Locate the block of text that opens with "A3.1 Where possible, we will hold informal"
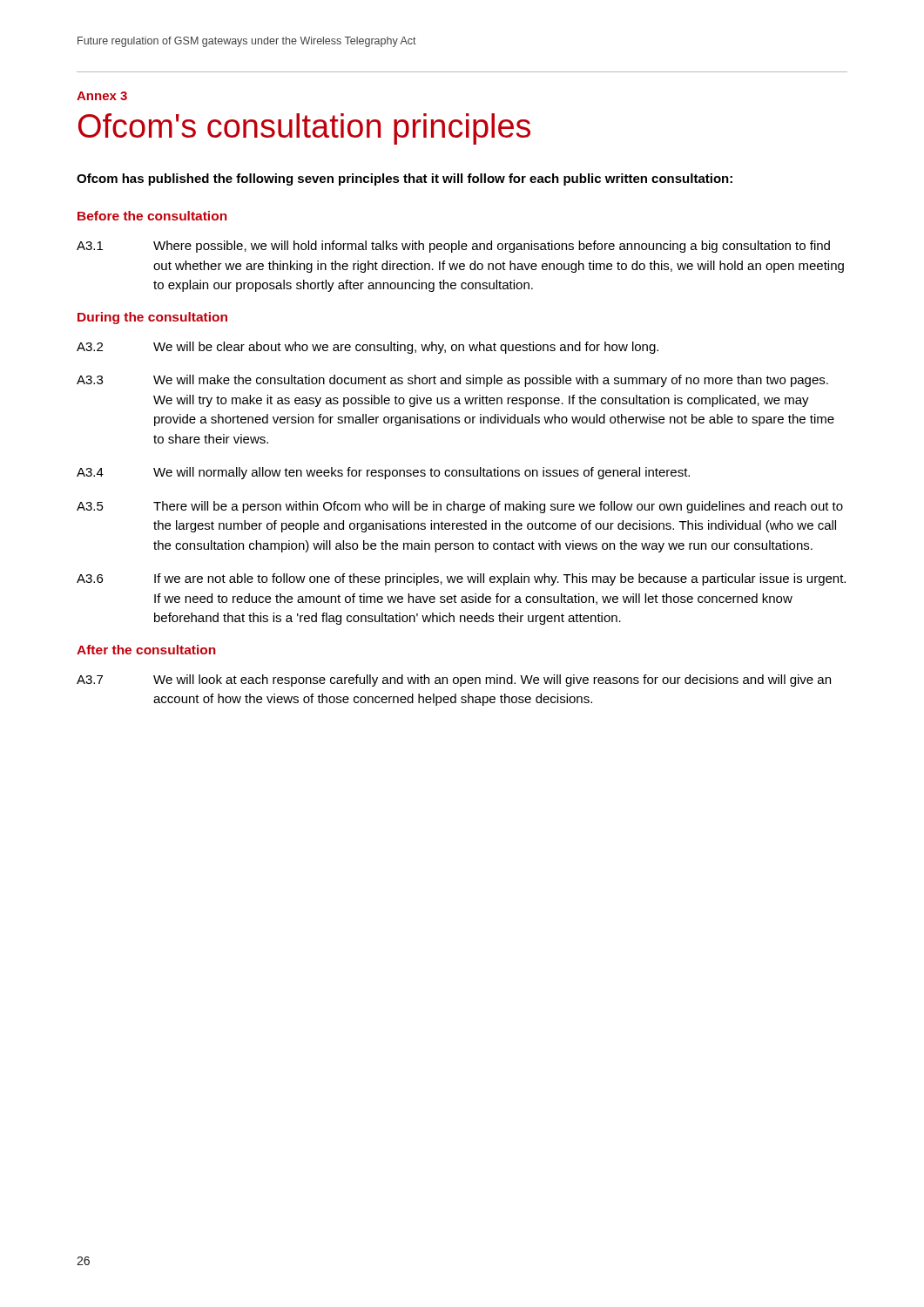The height and width of the screenshot is (1307, 924). tap(462, 266)
